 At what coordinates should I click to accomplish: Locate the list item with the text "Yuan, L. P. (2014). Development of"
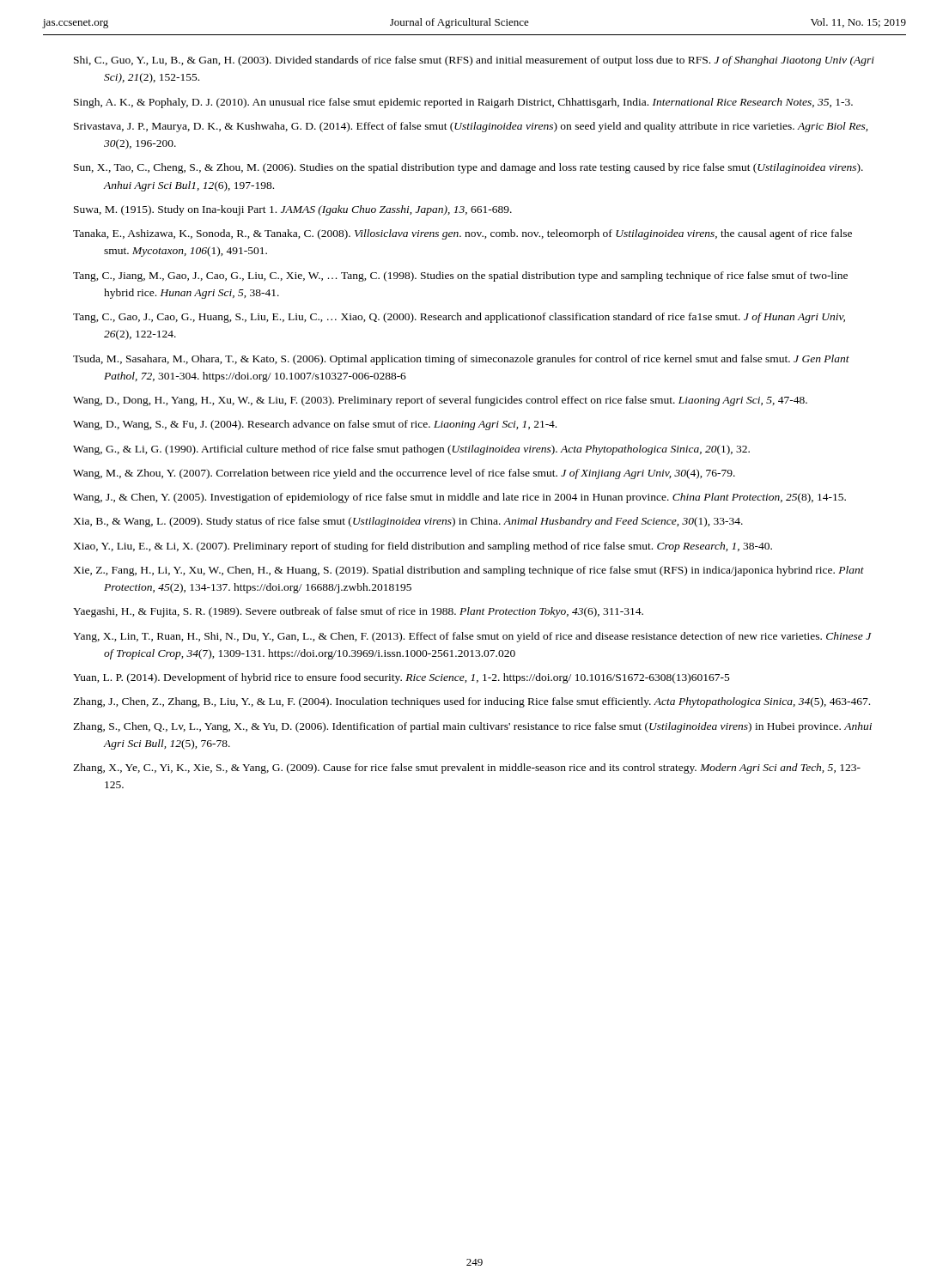[401, 677]
